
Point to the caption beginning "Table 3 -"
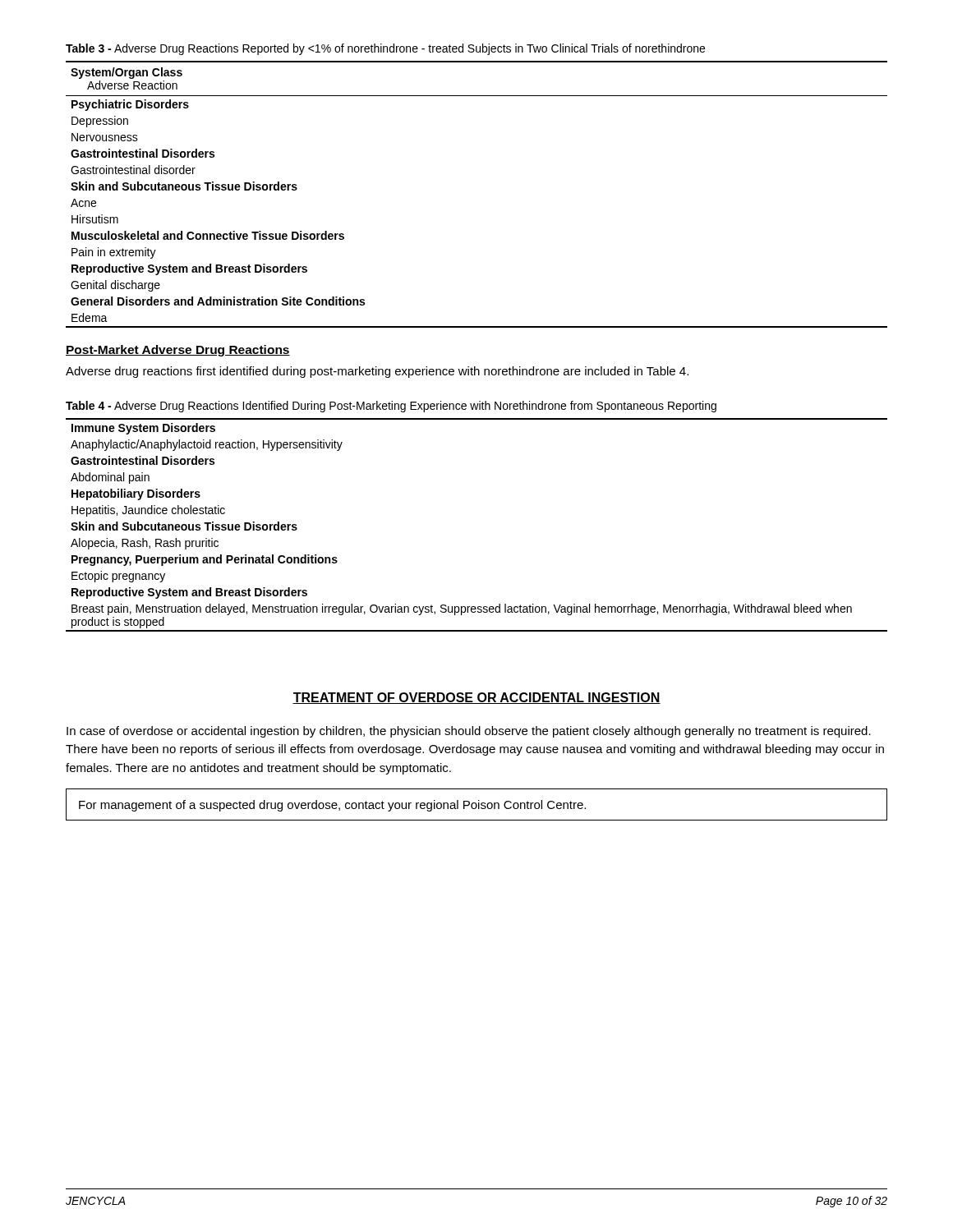(386, 48)
